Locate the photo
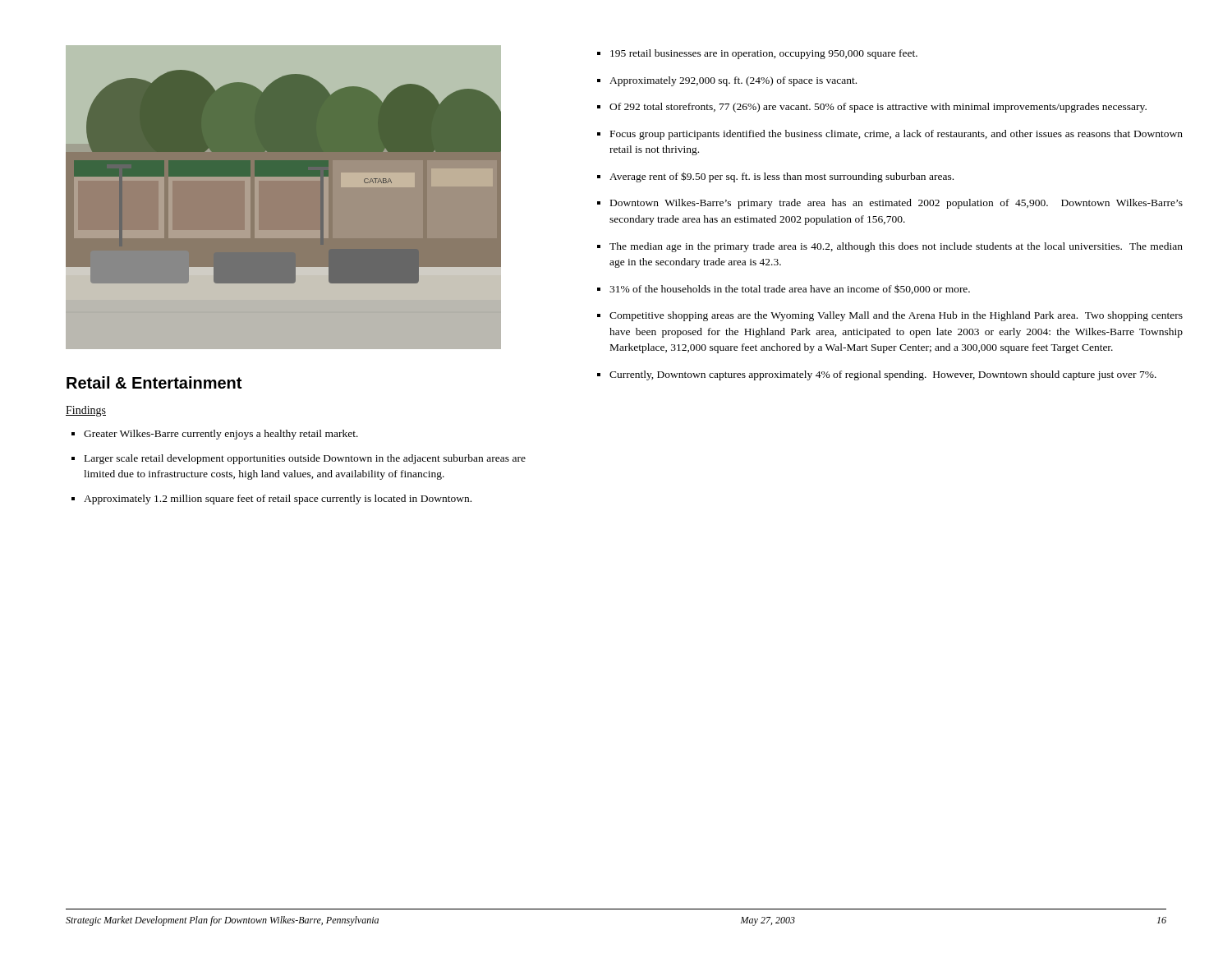This screenshot has width=1232, height=953. click(x=283, y=197)
